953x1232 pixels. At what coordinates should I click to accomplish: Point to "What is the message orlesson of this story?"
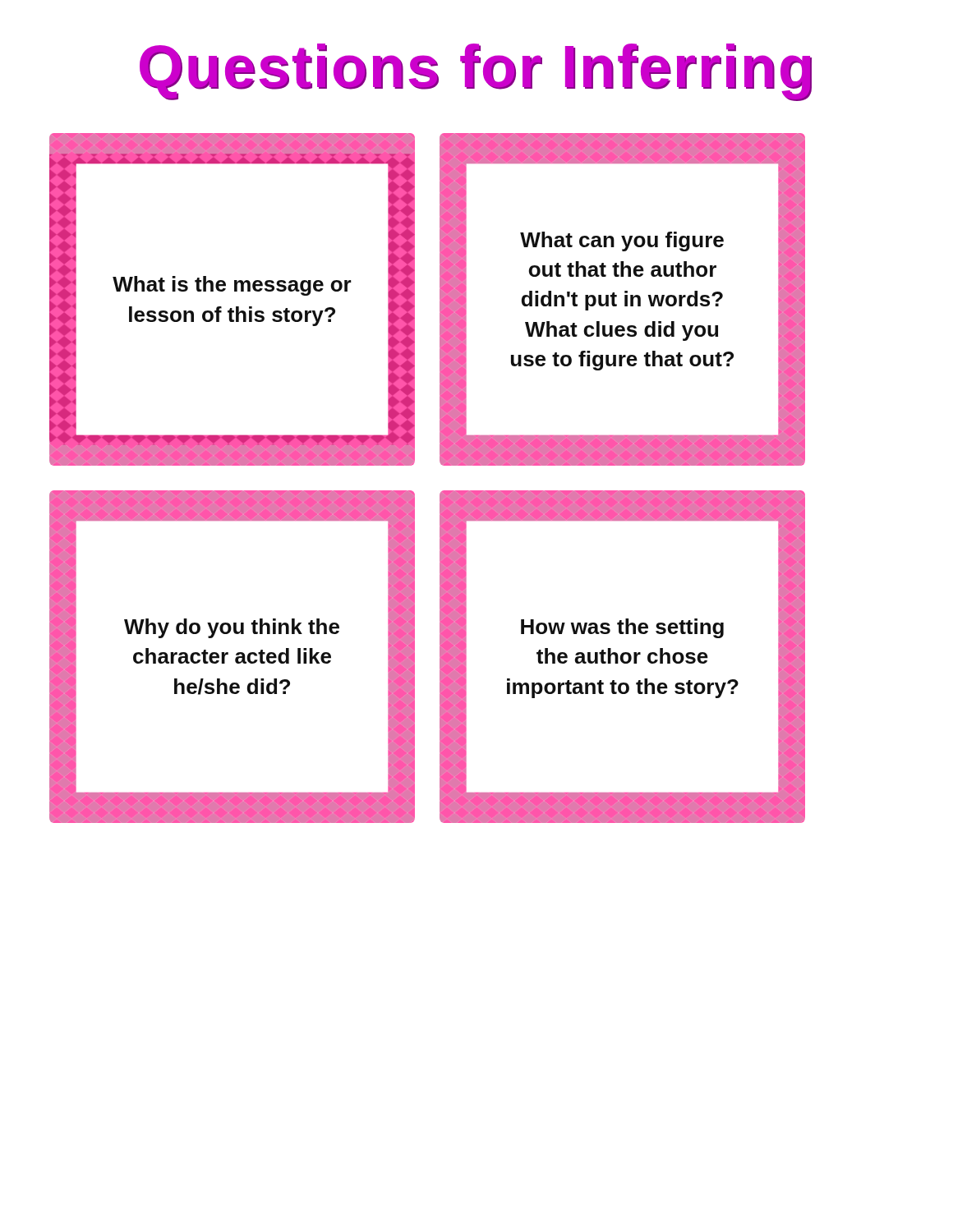(x=232, y=299)
